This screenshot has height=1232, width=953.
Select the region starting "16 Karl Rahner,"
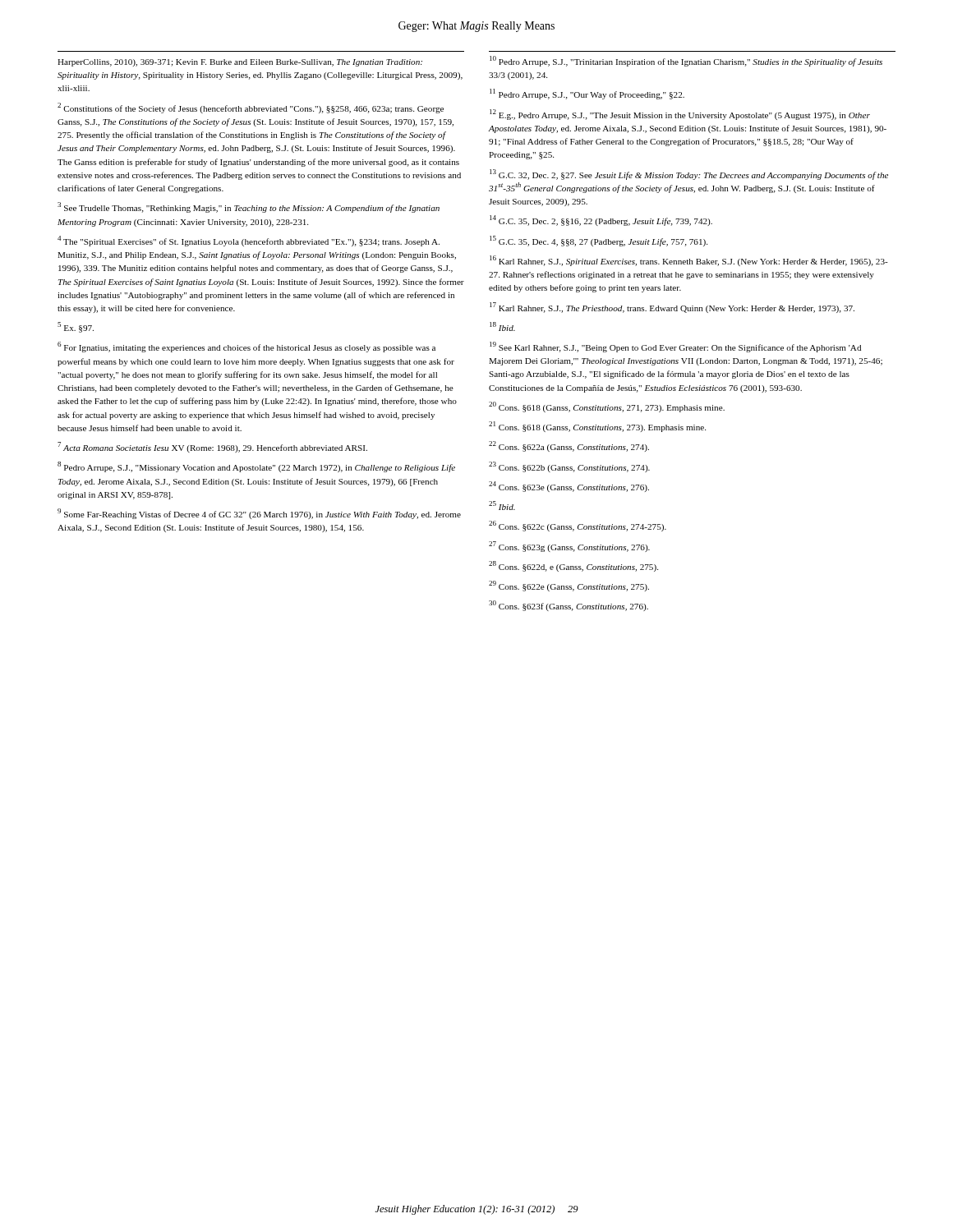click(x=688, y=274)
